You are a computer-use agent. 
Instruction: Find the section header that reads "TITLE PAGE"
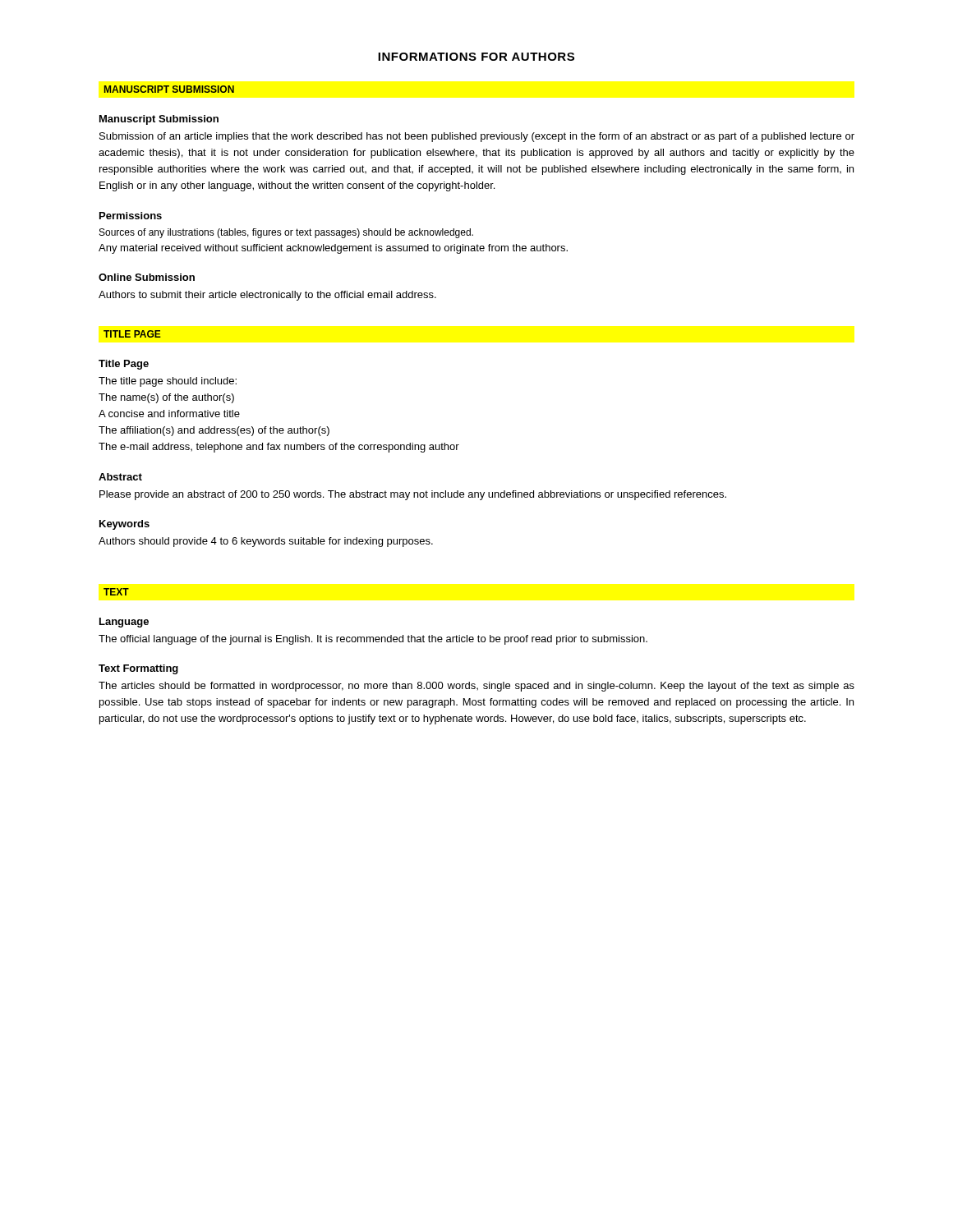[132, 334]
